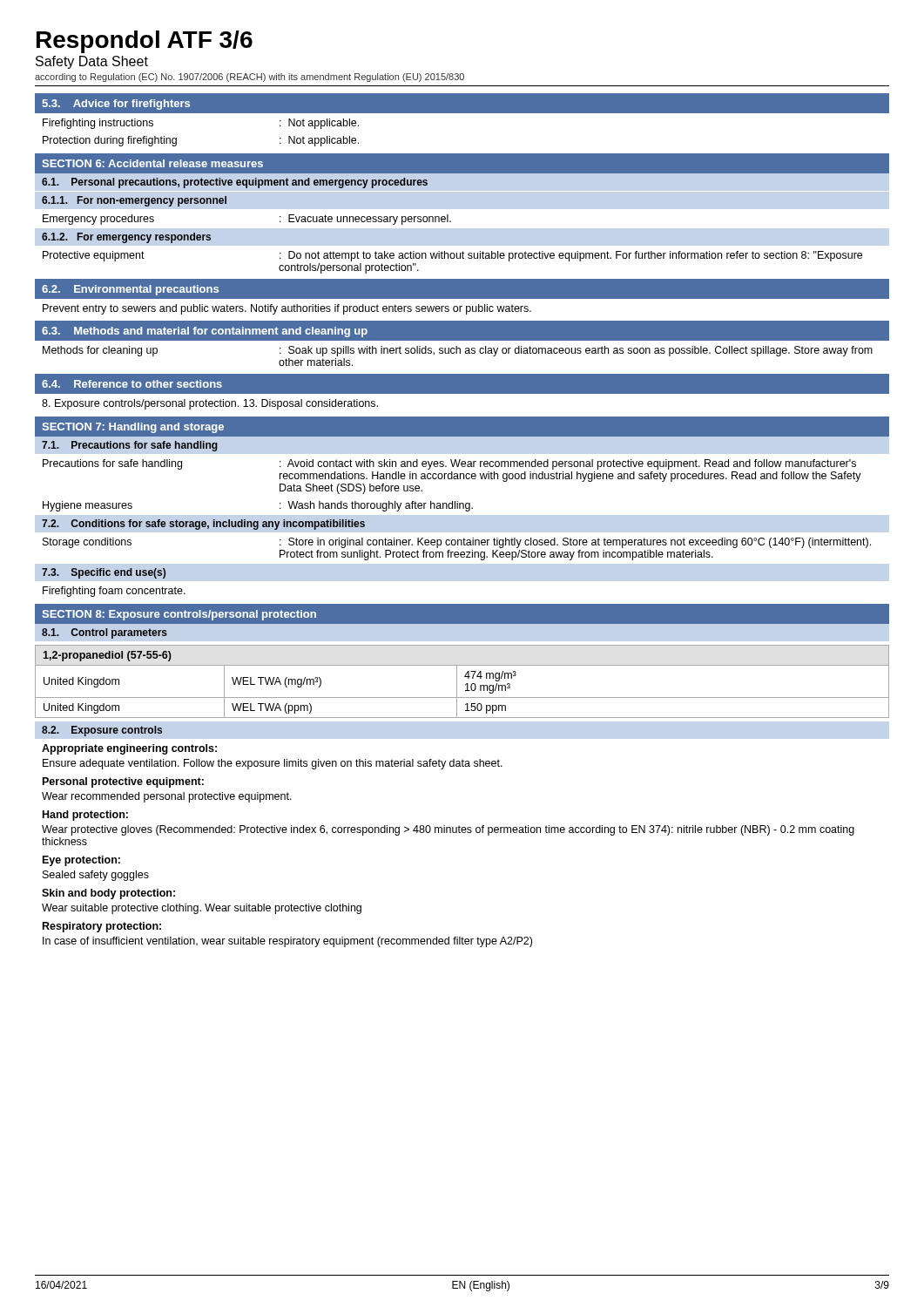The image size is (924, 1307).
Task: Locate the text block that says "Hygiene measures : Wash"
Action: 462,505
